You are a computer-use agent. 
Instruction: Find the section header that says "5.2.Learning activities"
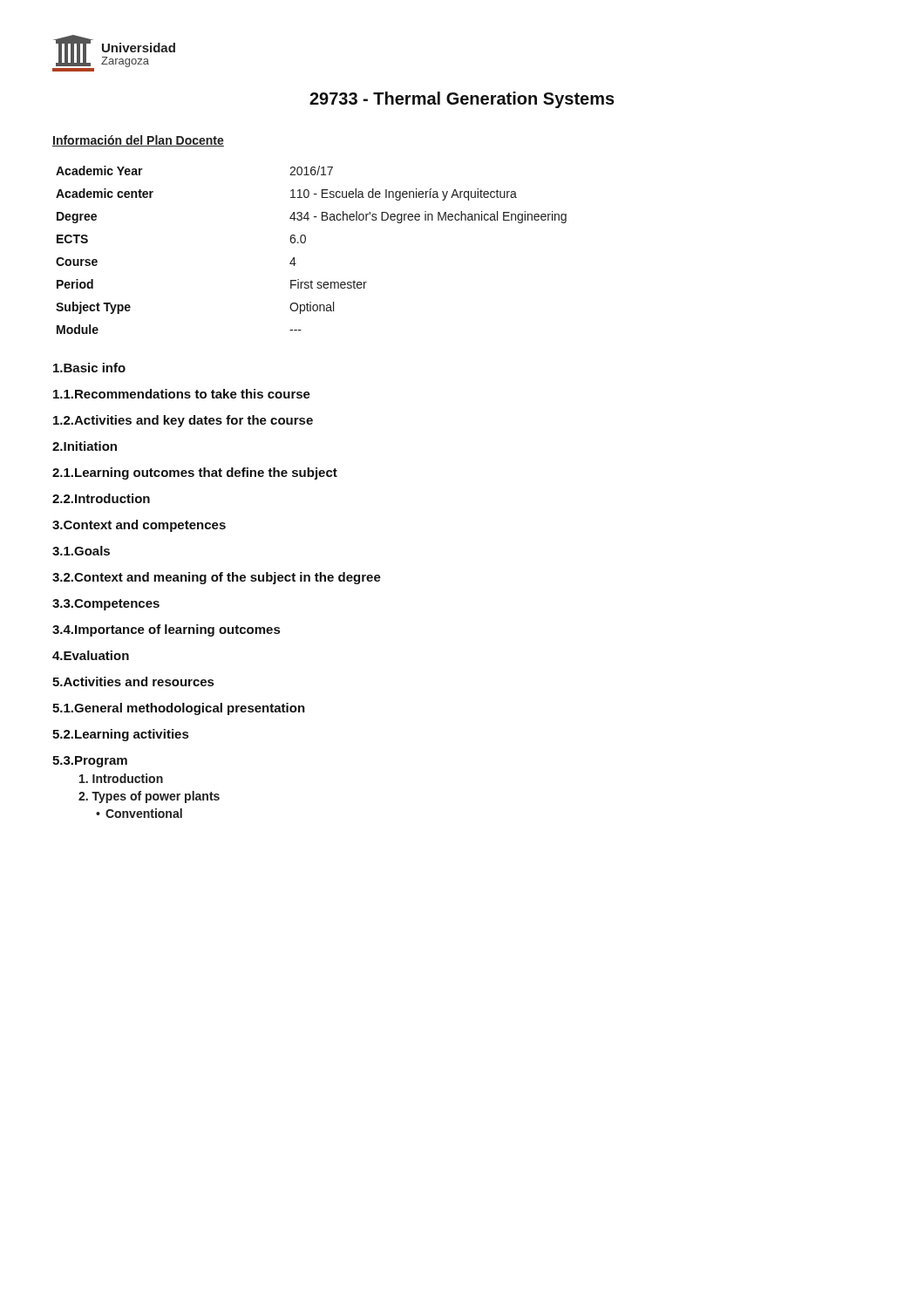(121, 734)
